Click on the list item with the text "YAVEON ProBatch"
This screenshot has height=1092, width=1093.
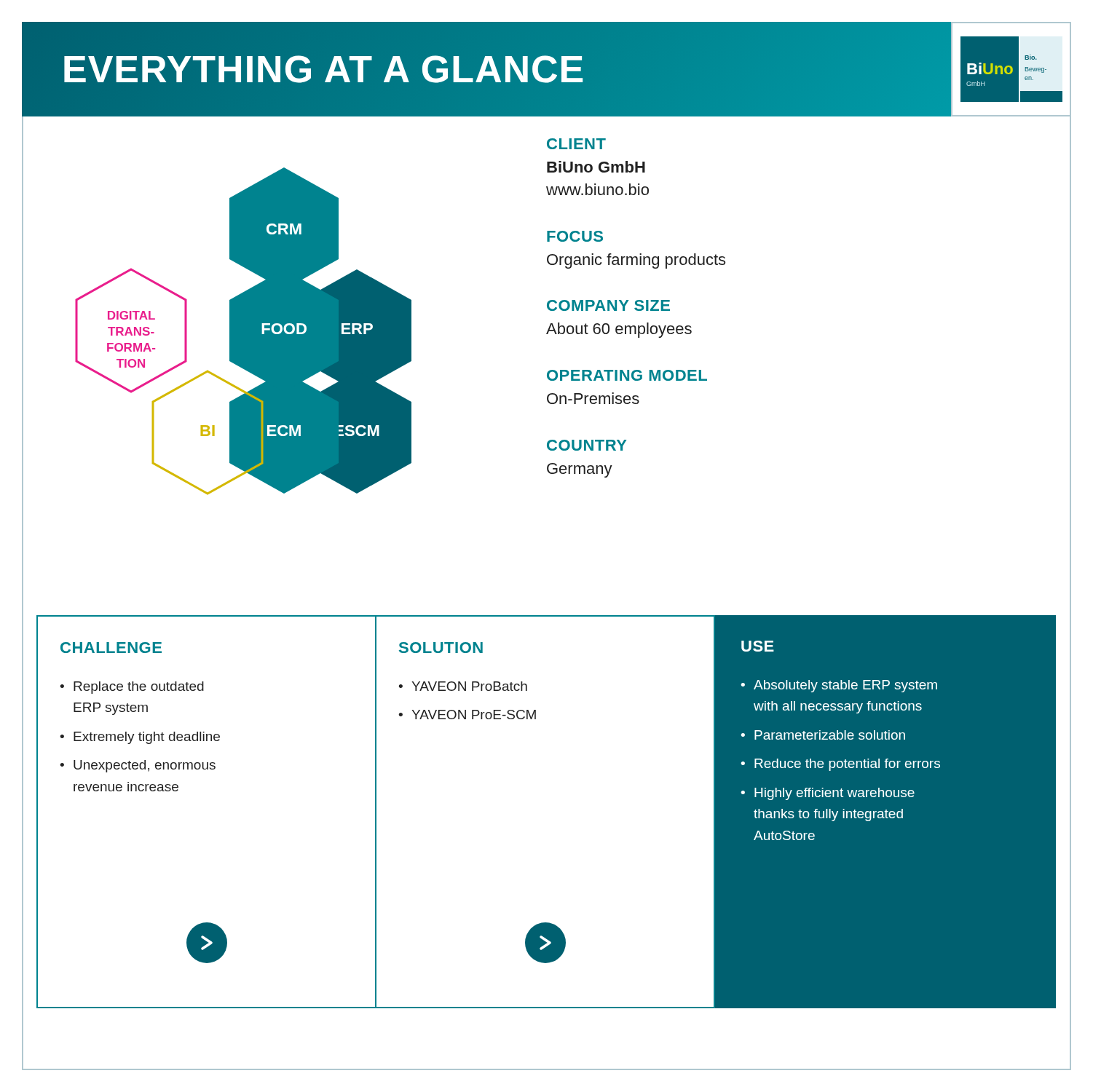[x=470, y=686]
